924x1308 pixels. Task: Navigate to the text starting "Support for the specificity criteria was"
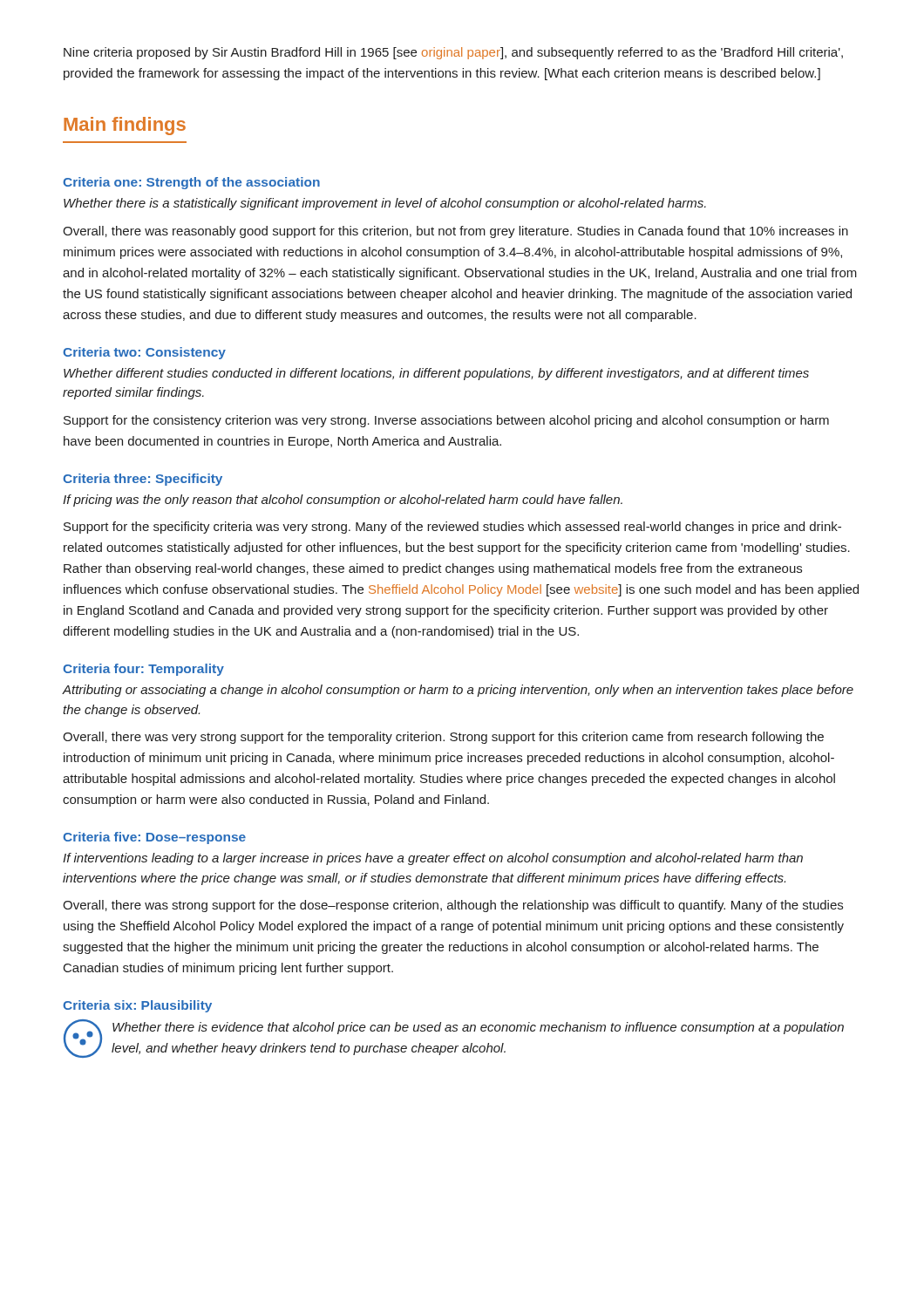click(461, 579)
